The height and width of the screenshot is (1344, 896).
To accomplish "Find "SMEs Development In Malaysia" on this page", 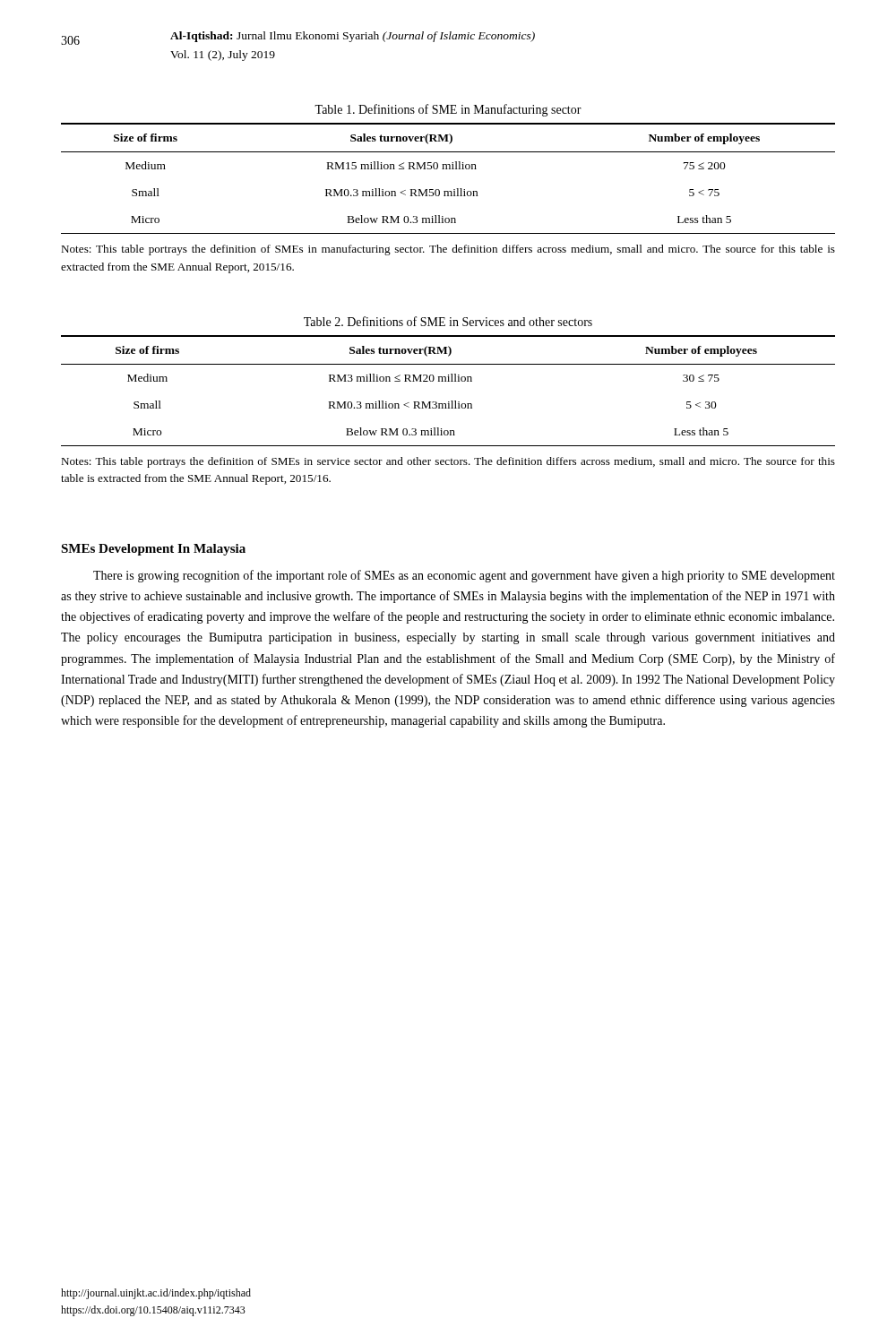I will [x=153, y=549].
